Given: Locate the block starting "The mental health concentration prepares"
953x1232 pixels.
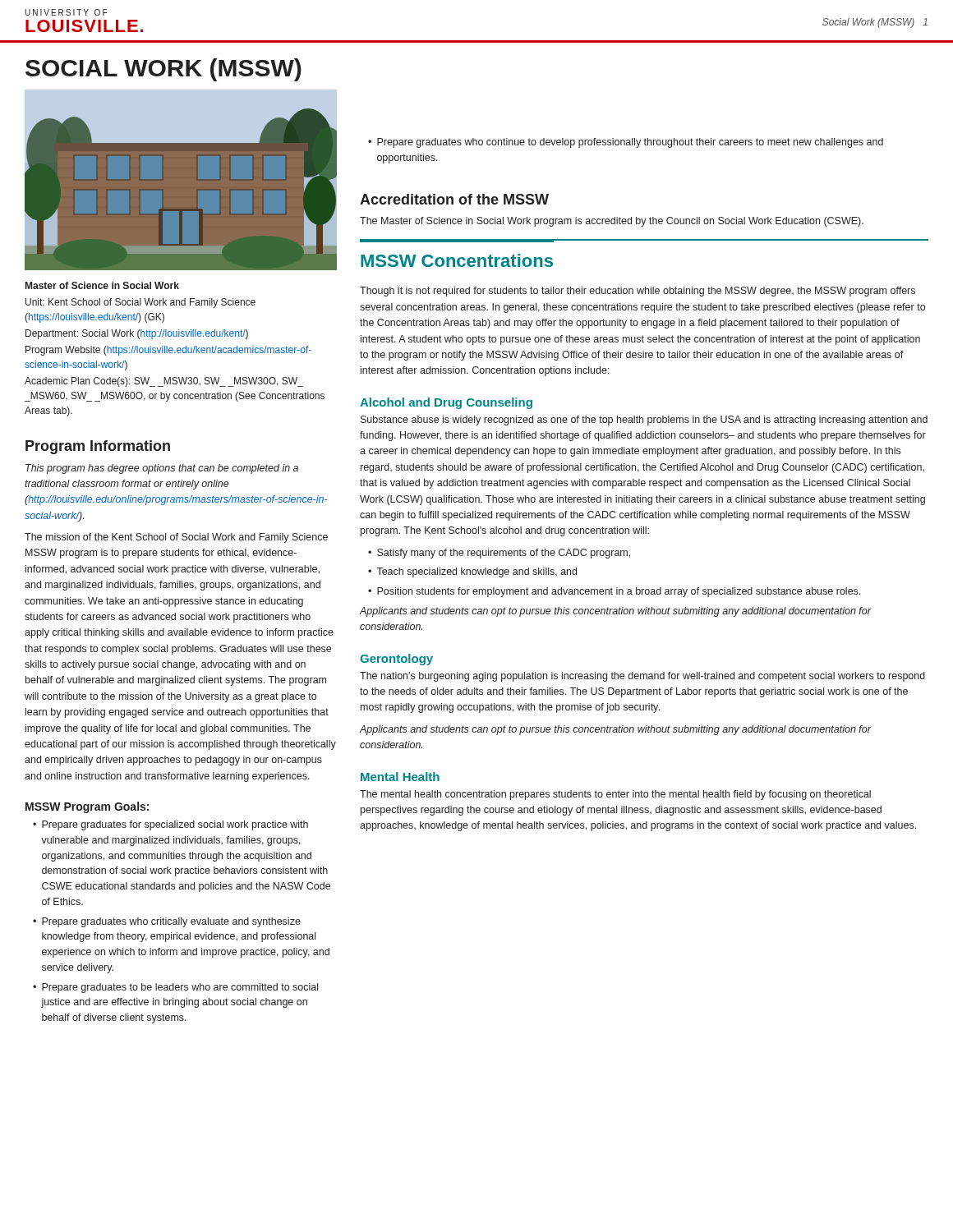Looking at the screenshot, I should (644, 810).
